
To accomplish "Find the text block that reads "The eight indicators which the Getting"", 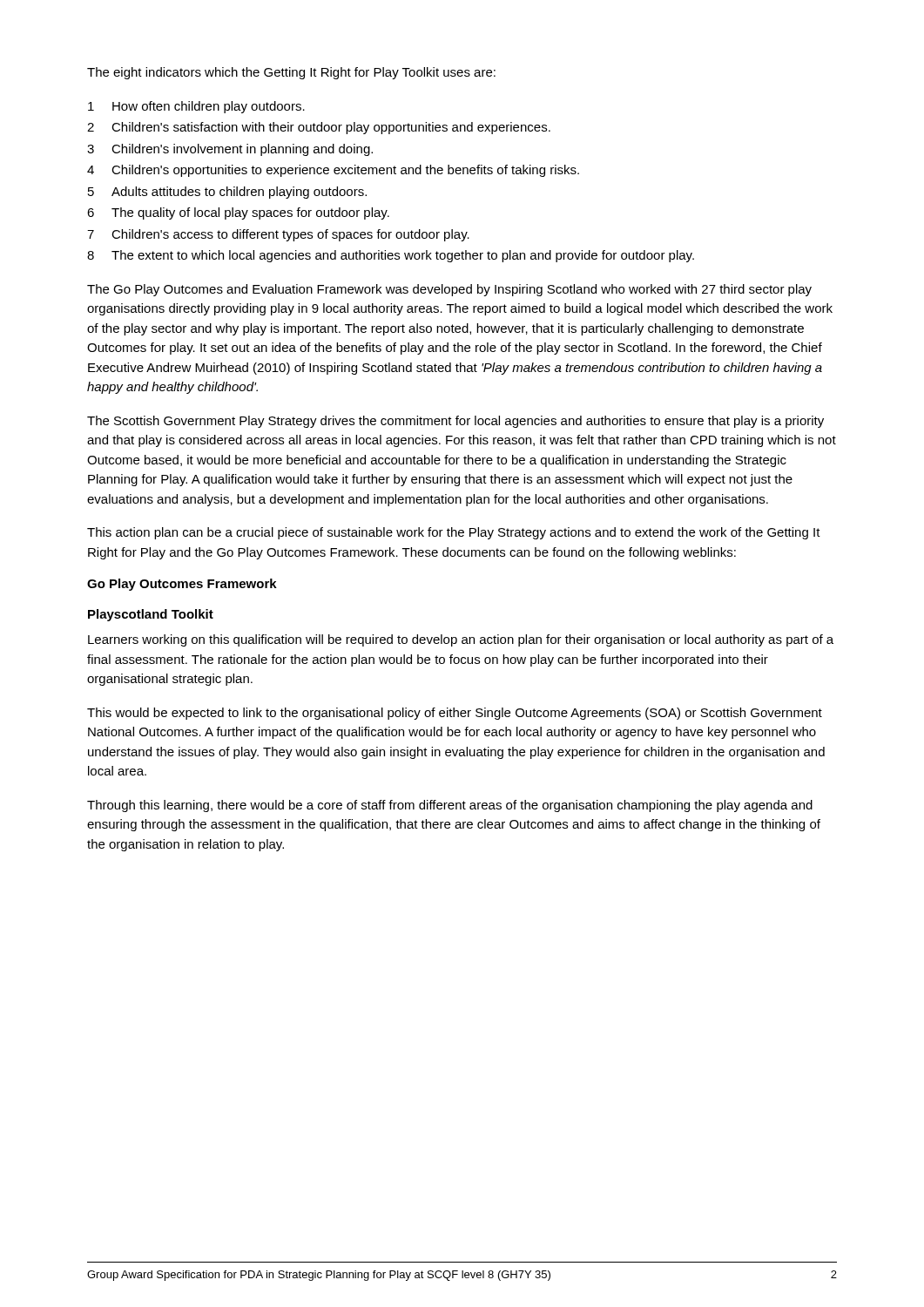I will (292, 72).
